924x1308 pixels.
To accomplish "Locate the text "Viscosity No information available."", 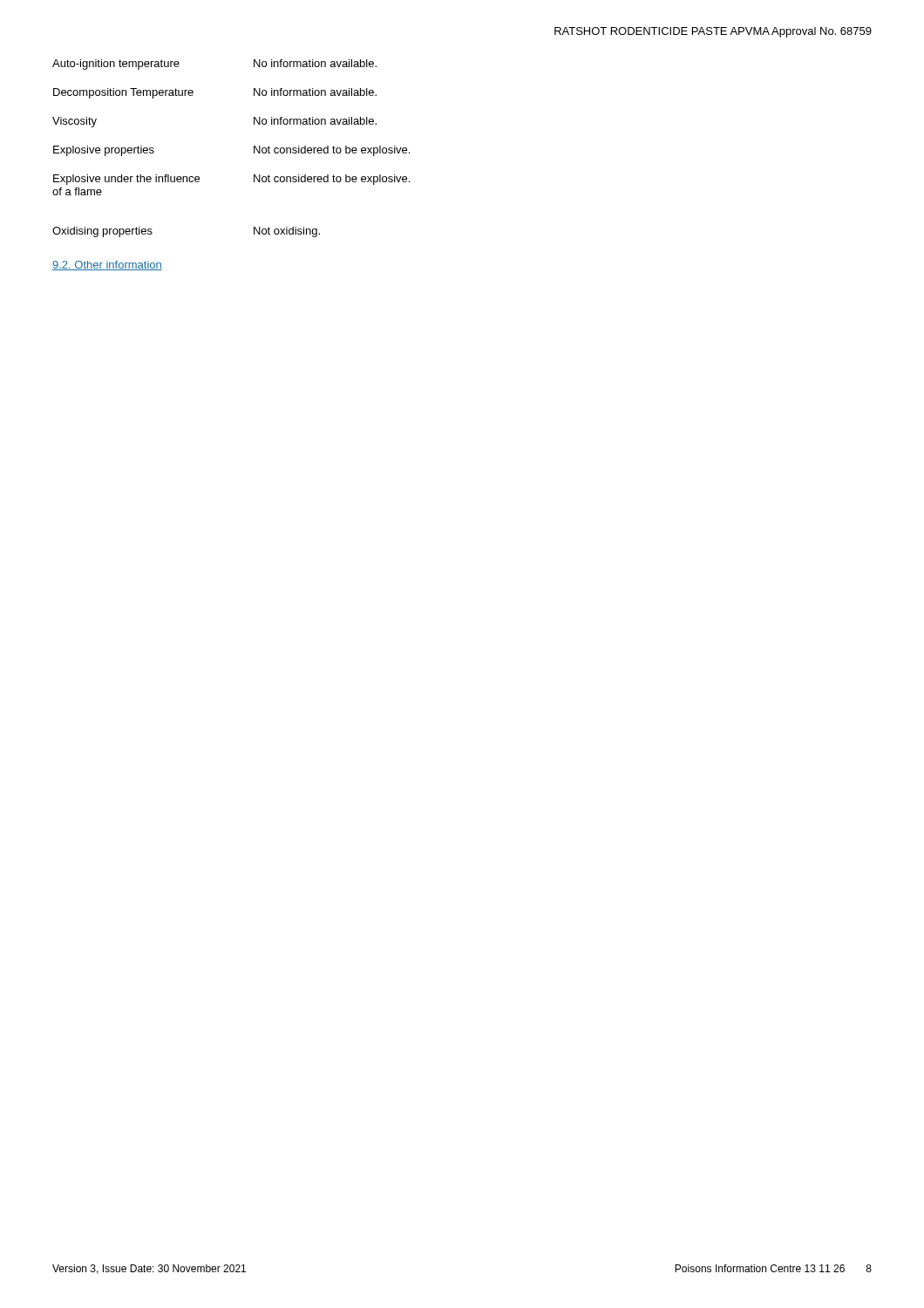I will [x=78, y=122].
